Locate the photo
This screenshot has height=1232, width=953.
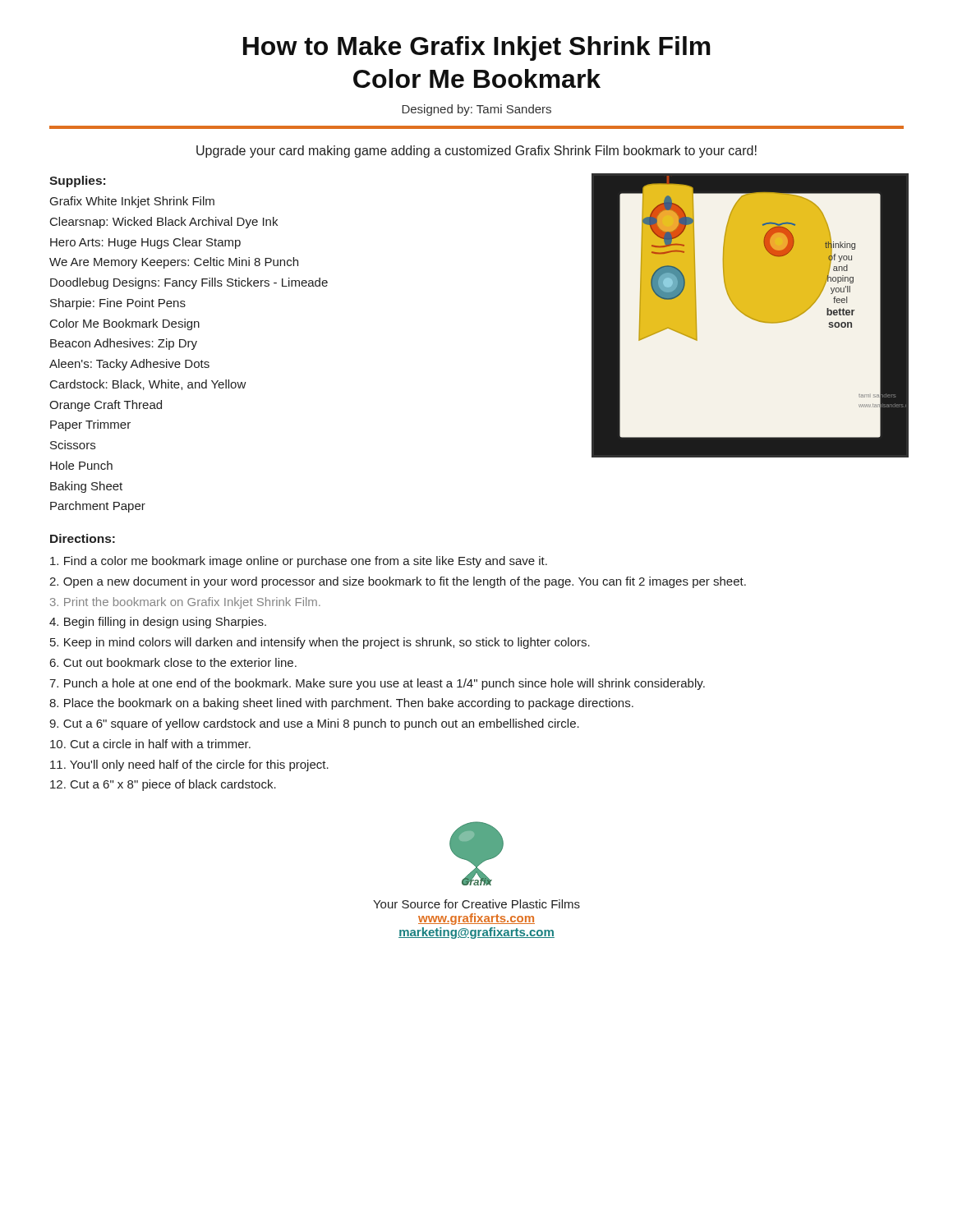[x=750, y=315]
